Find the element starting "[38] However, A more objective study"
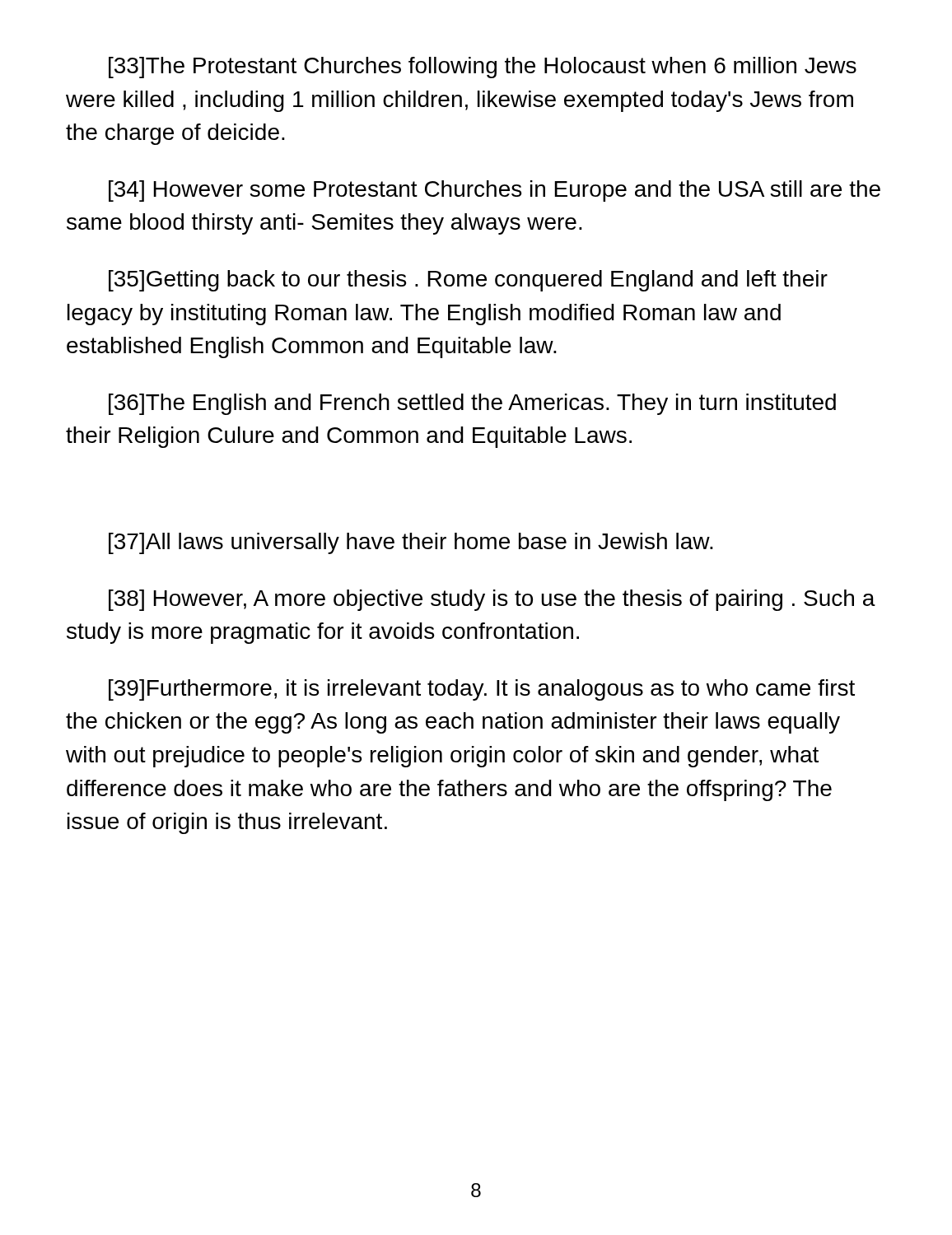The image size is (952, 1235). point(470,614)
